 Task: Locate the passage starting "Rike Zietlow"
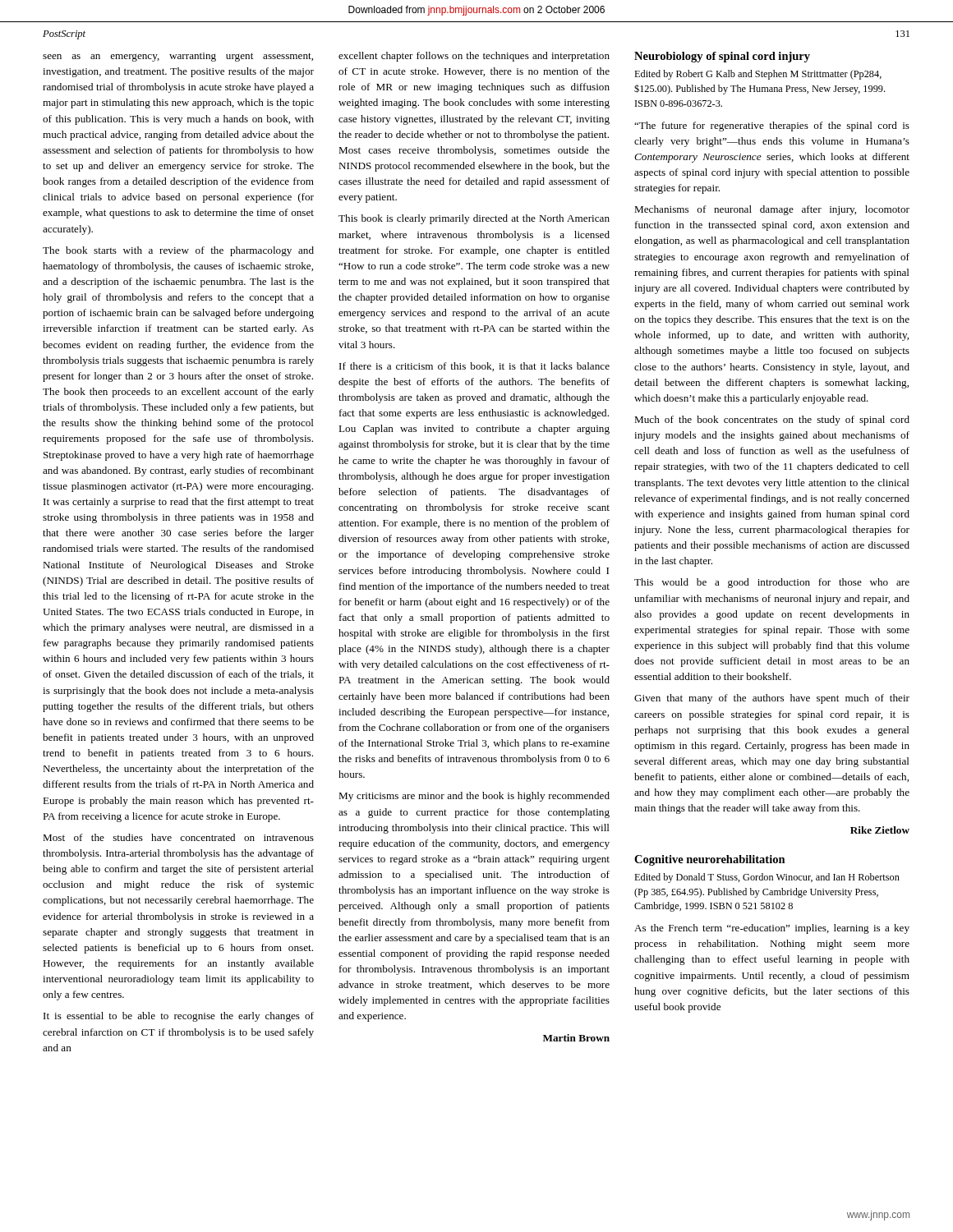pos(880,830)
